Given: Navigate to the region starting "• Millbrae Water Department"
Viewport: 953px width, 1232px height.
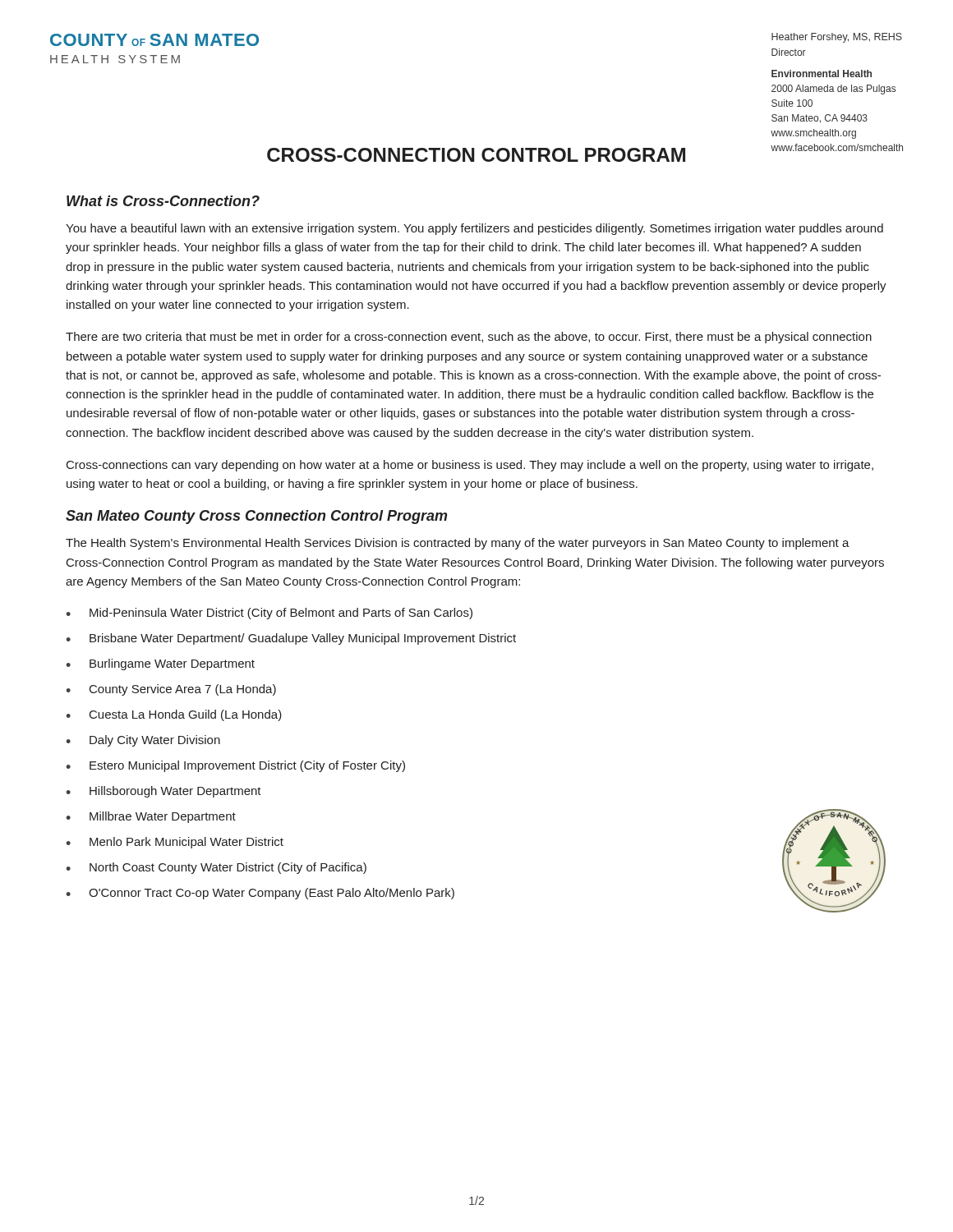Looking at the screenshot, I should (189, 819).
